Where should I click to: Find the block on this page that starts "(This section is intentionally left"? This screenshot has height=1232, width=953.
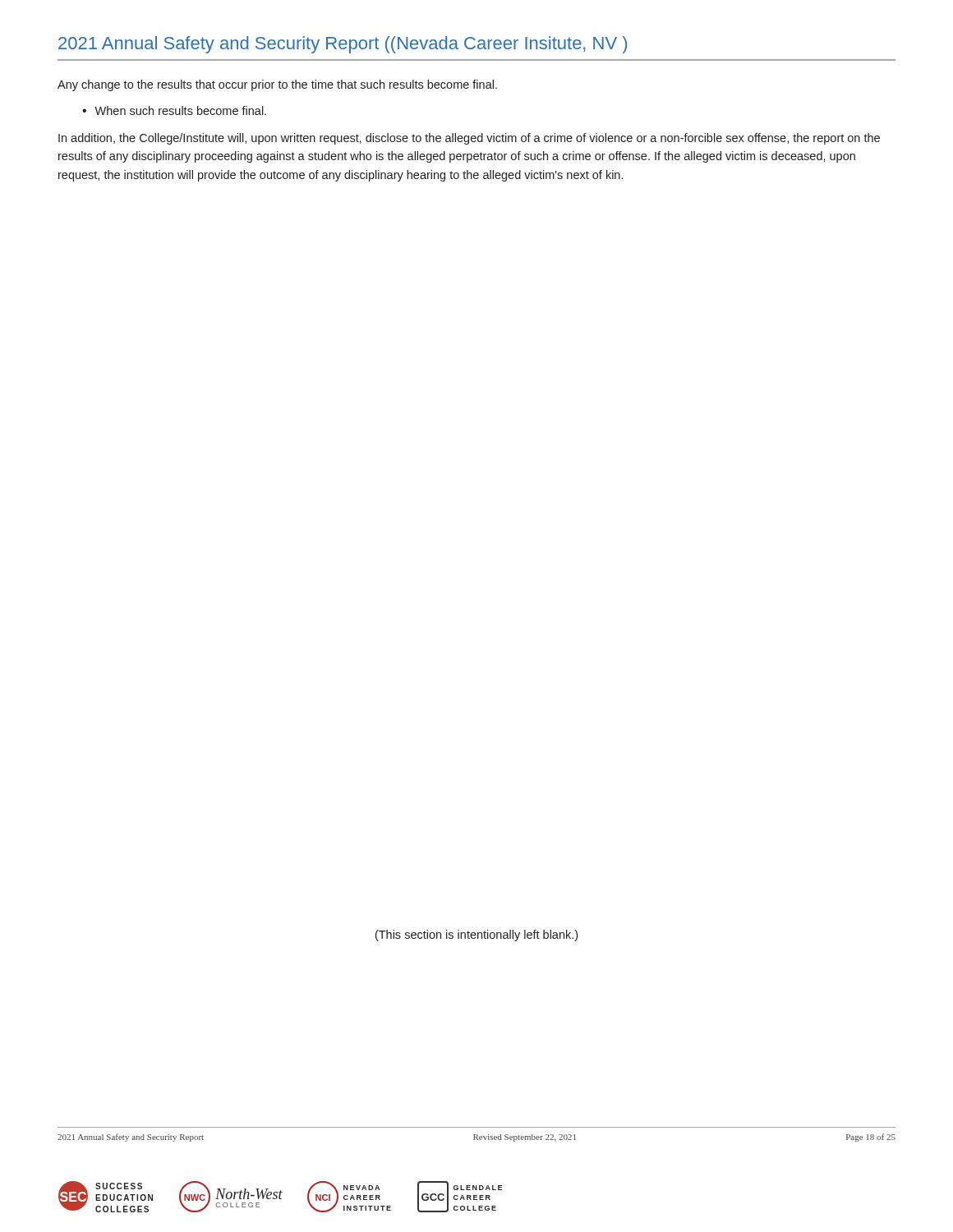point(476,935)
